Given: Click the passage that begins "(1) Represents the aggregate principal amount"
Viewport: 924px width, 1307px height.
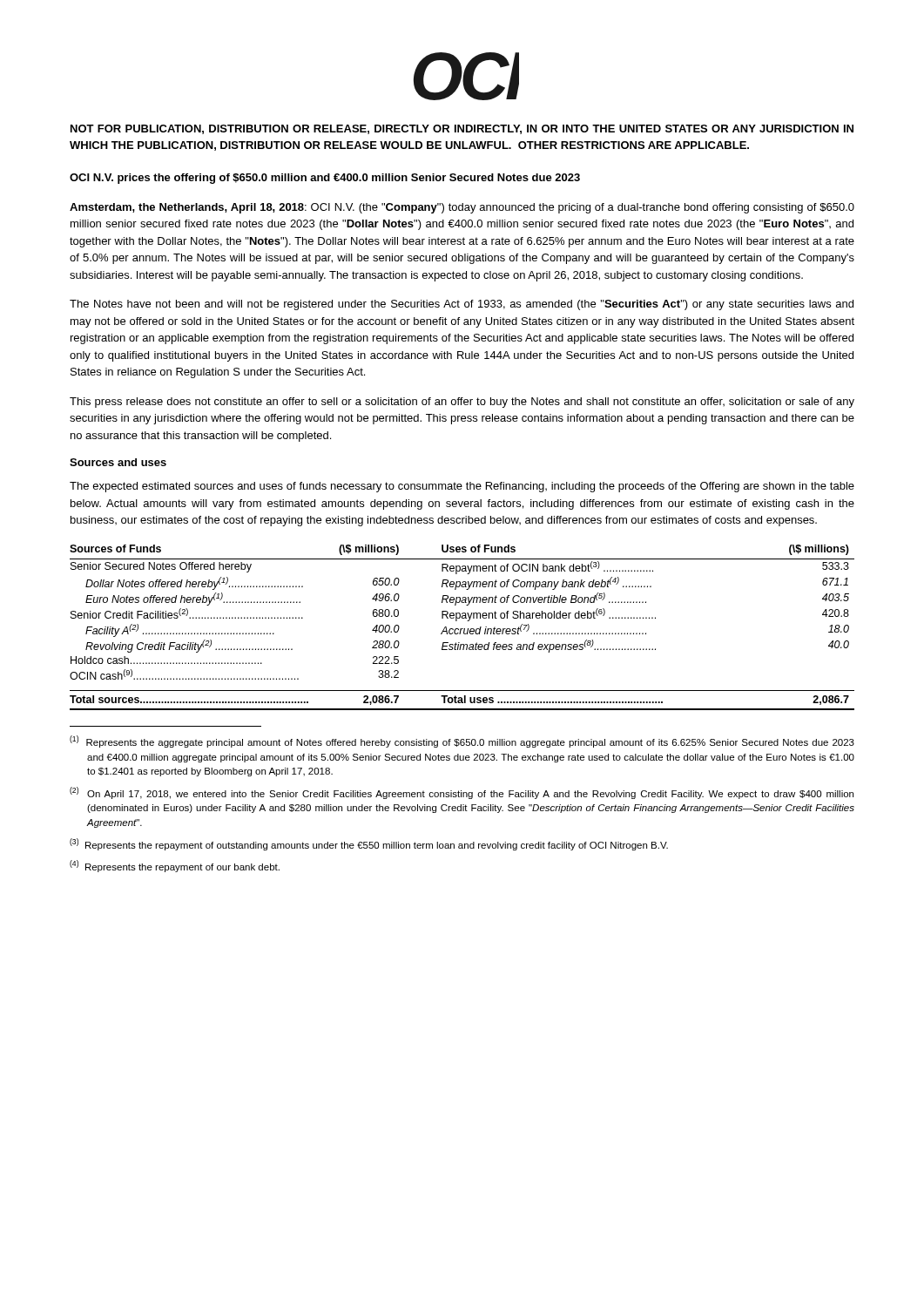Looking at the screenshot, I should [x=462, y=756].
